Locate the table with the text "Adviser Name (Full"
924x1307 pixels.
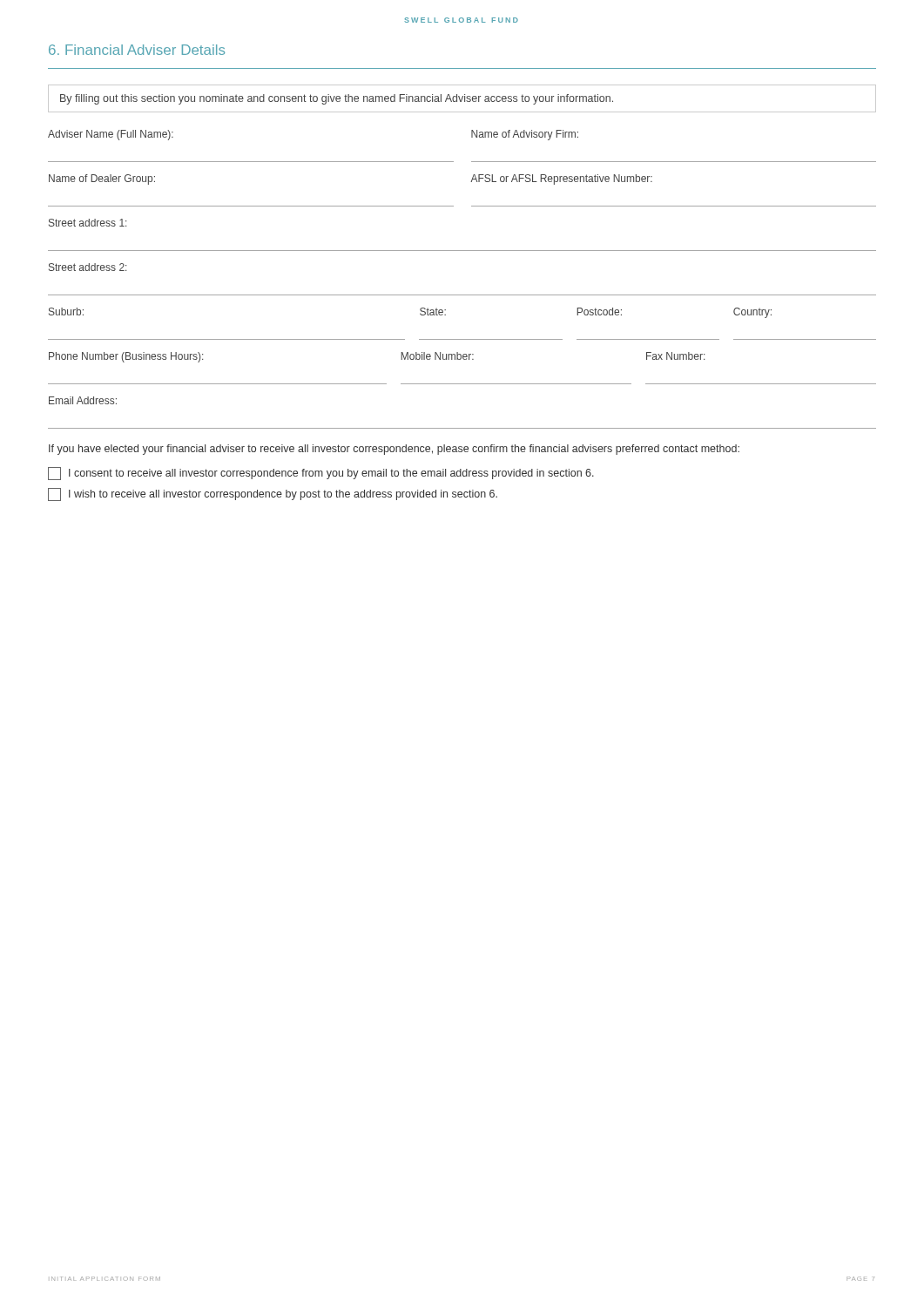(x=462, y=150)
